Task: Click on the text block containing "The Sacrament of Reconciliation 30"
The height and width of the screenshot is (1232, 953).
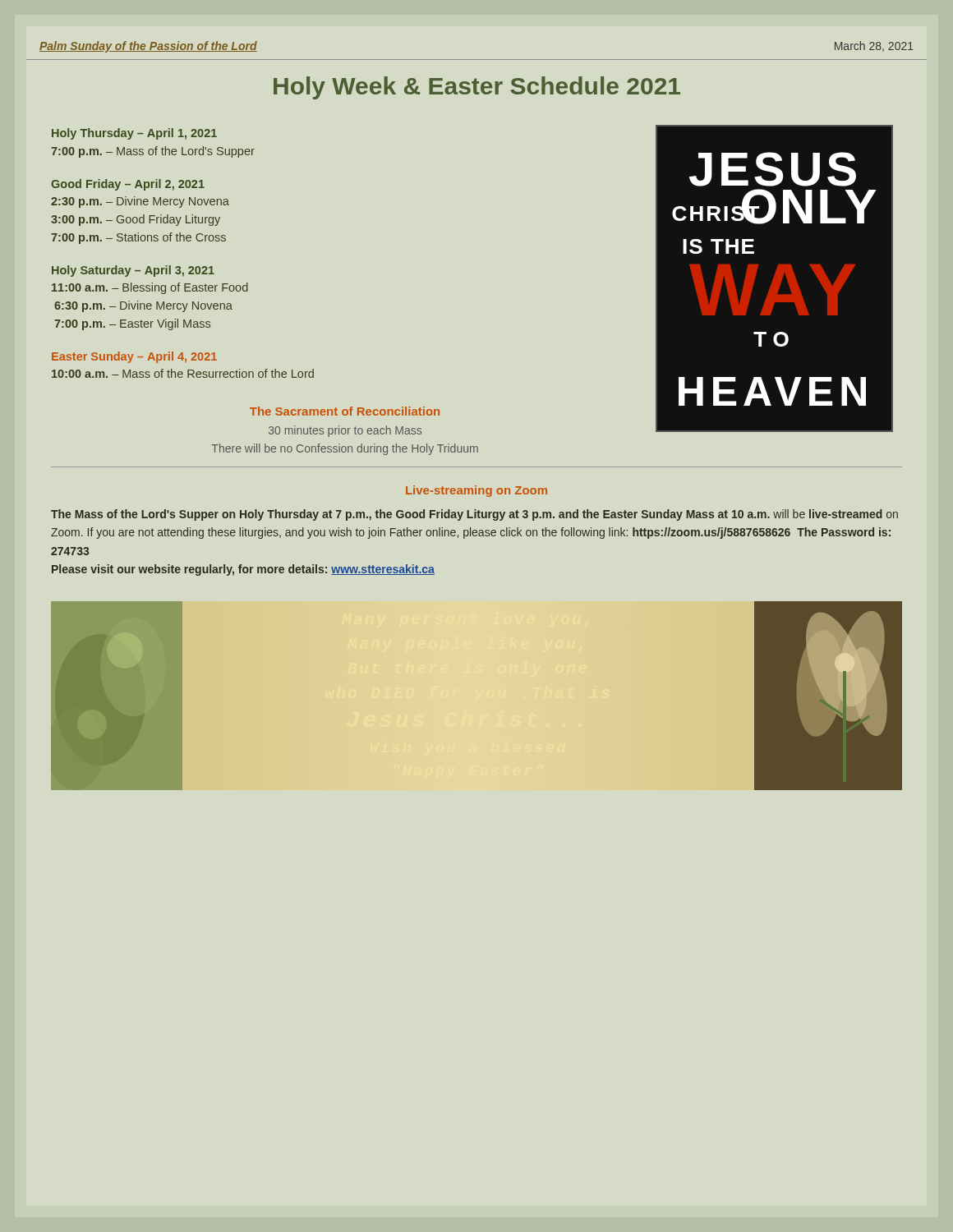Action: pos(345,430)
